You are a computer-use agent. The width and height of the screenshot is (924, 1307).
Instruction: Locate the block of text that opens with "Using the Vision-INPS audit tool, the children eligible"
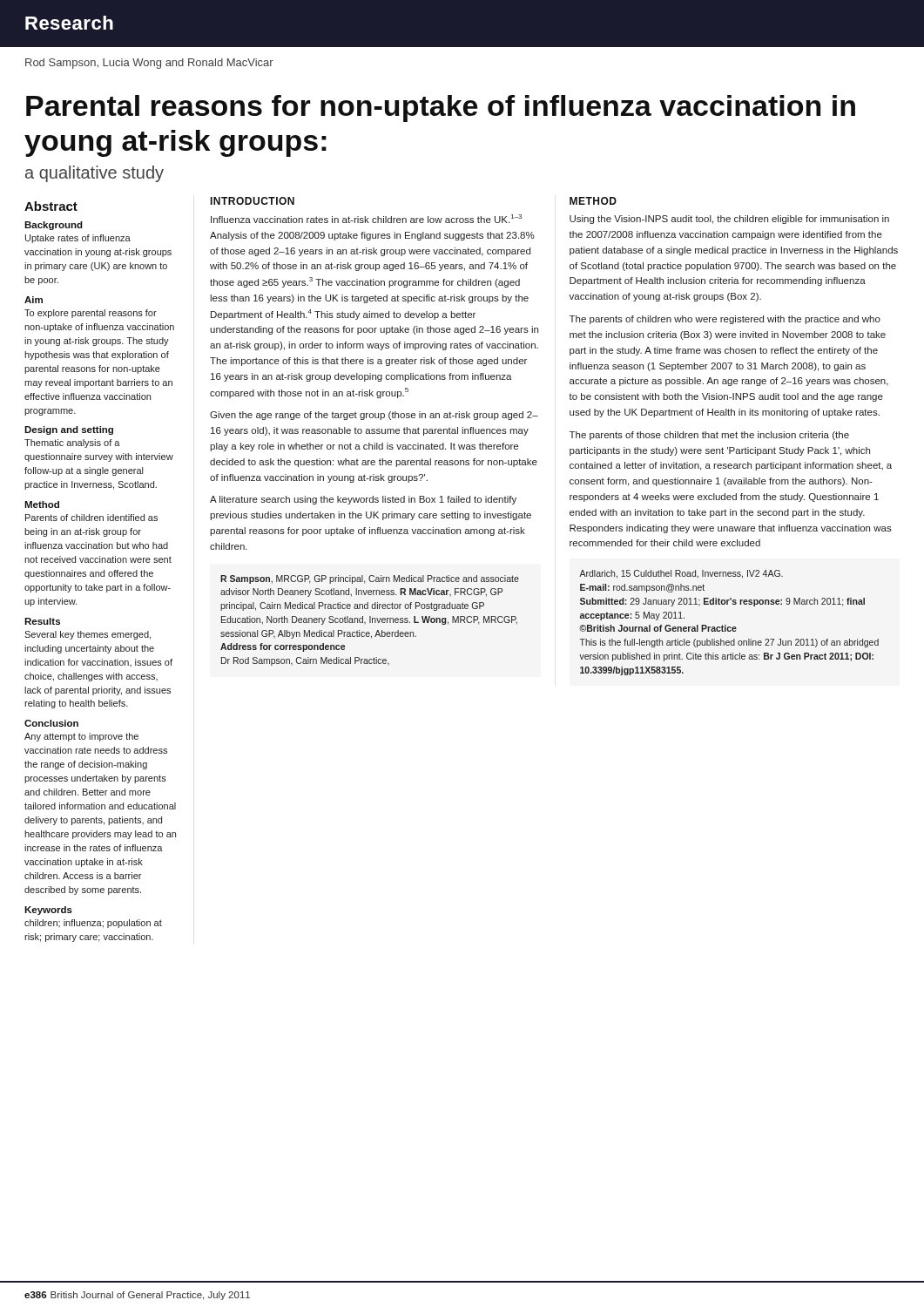pyautogui.click(x=734, y=258)
